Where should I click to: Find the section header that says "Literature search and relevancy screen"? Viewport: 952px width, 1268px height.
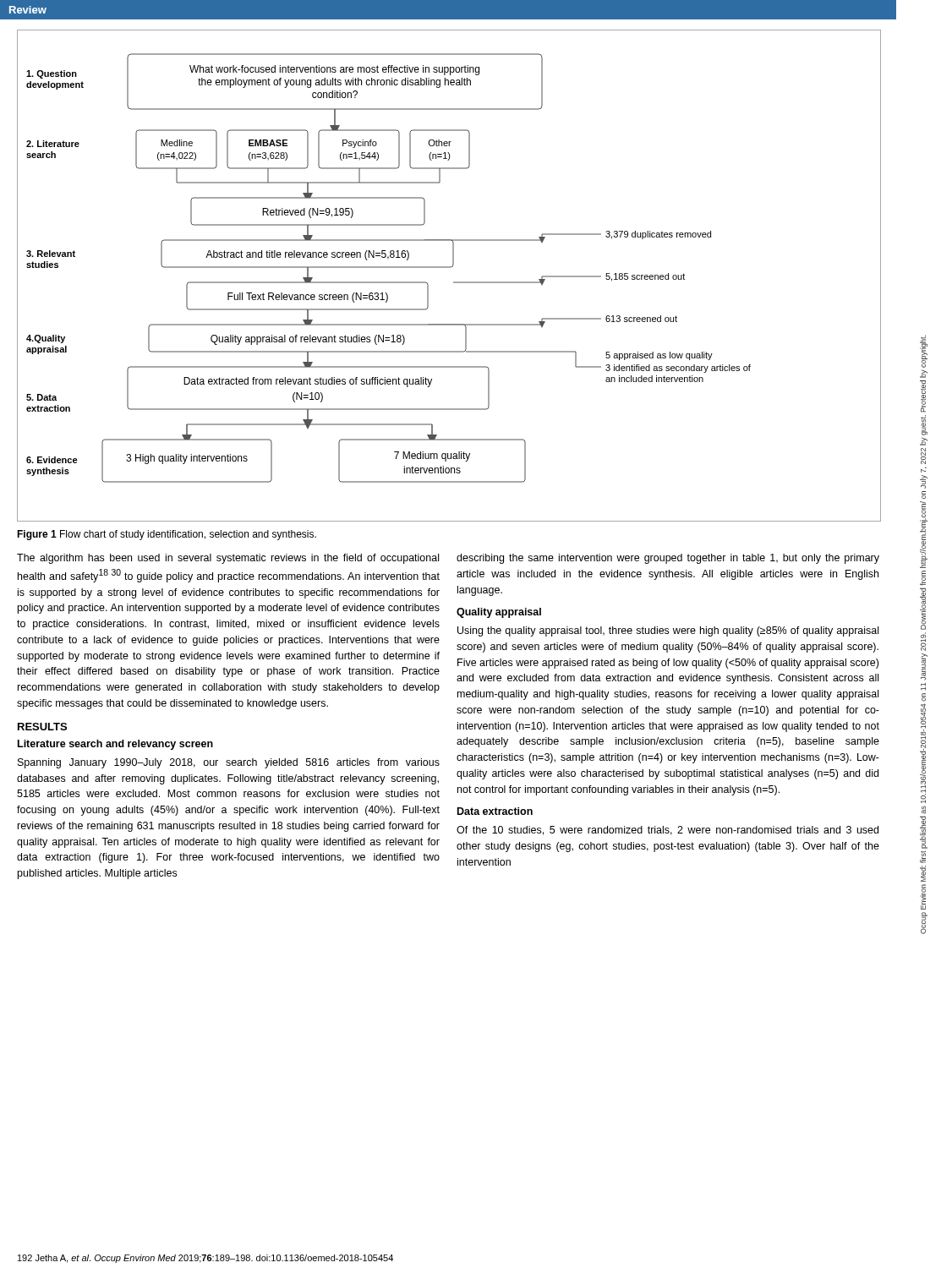pyautogui.click(x=115, y=744)
